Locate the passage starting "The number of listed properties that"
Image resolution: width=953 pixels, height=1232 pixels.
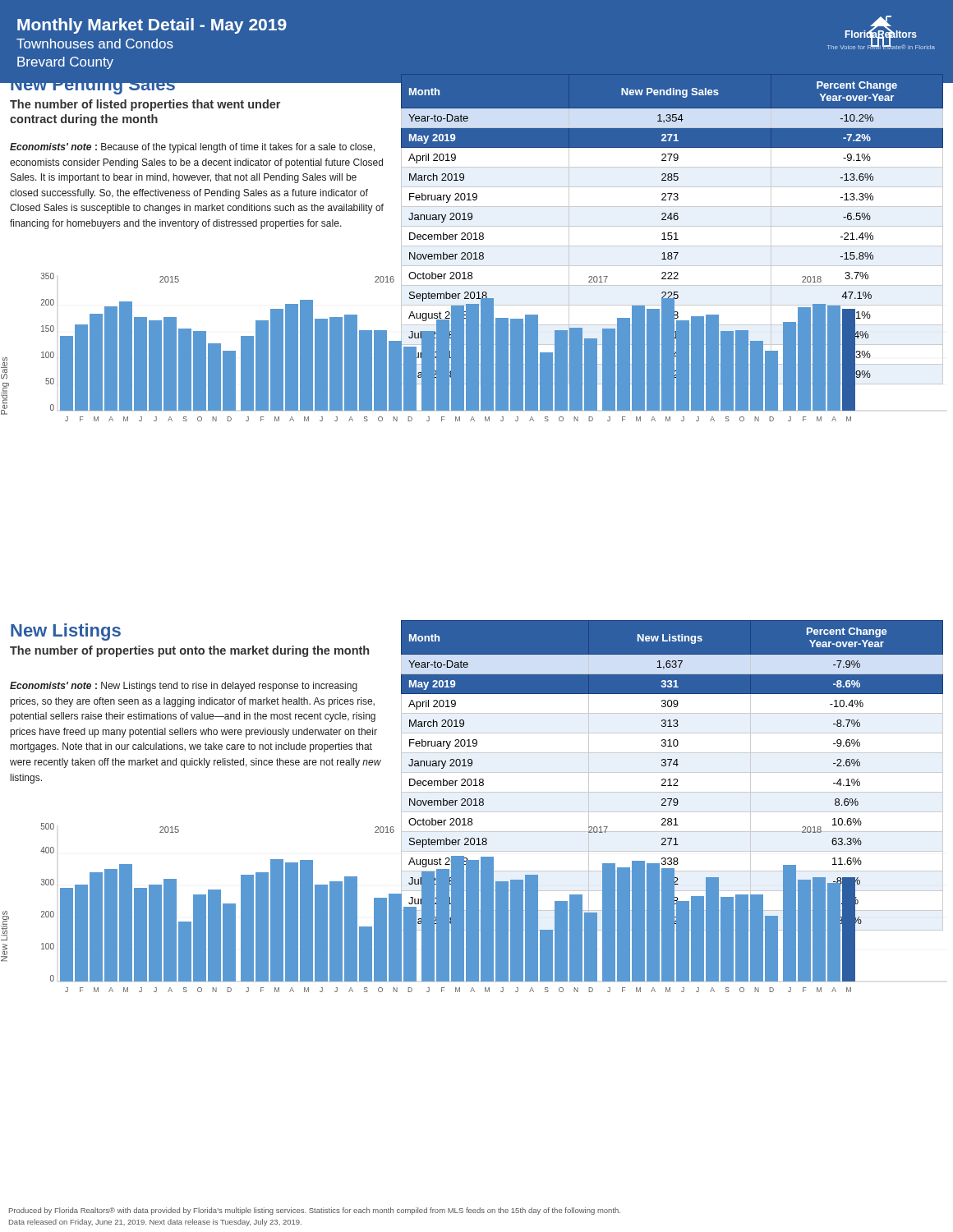[x=145, y=112]
